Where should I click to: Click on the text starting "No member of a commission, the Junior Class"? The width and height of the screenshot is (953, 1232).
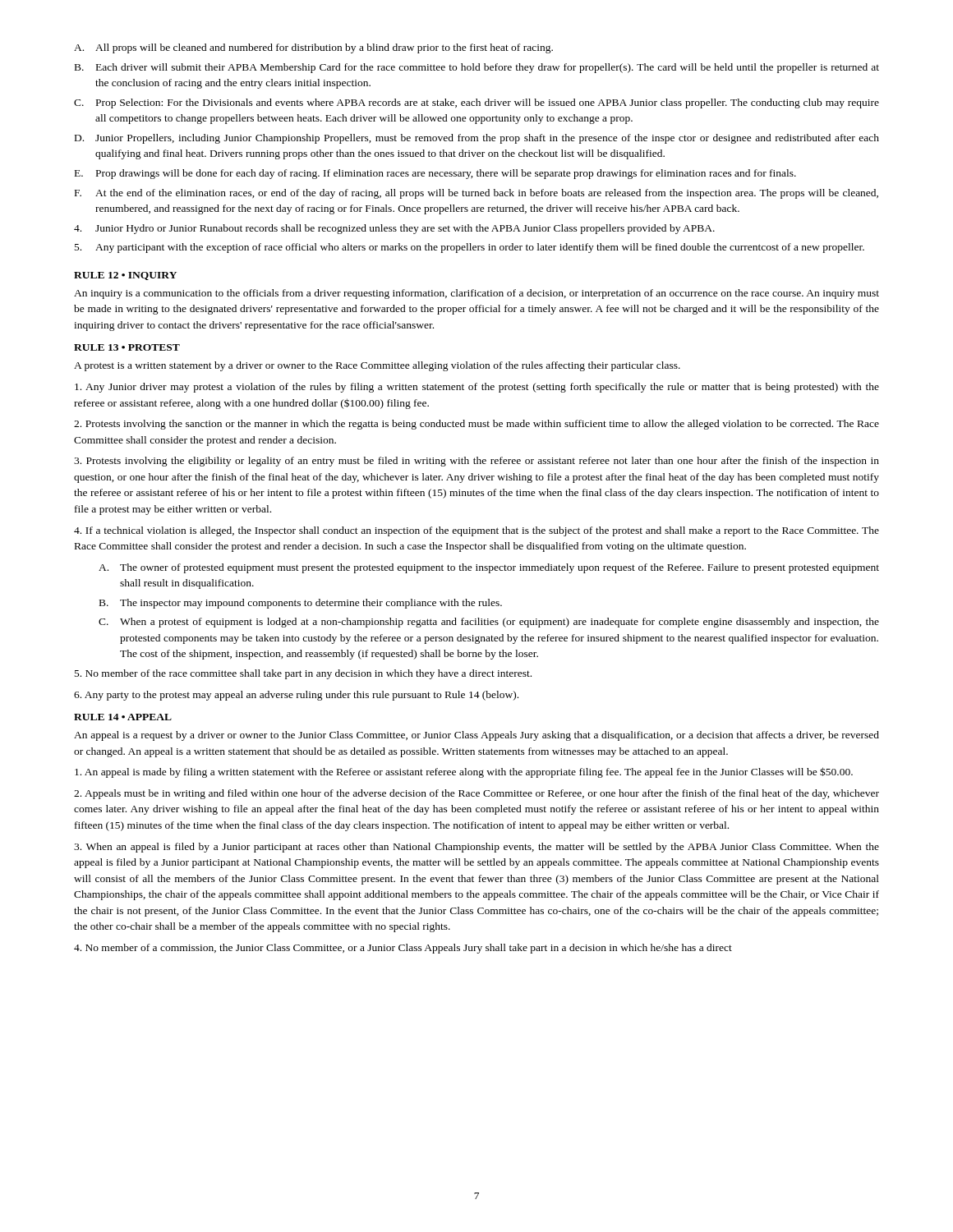tap(476, 948)
